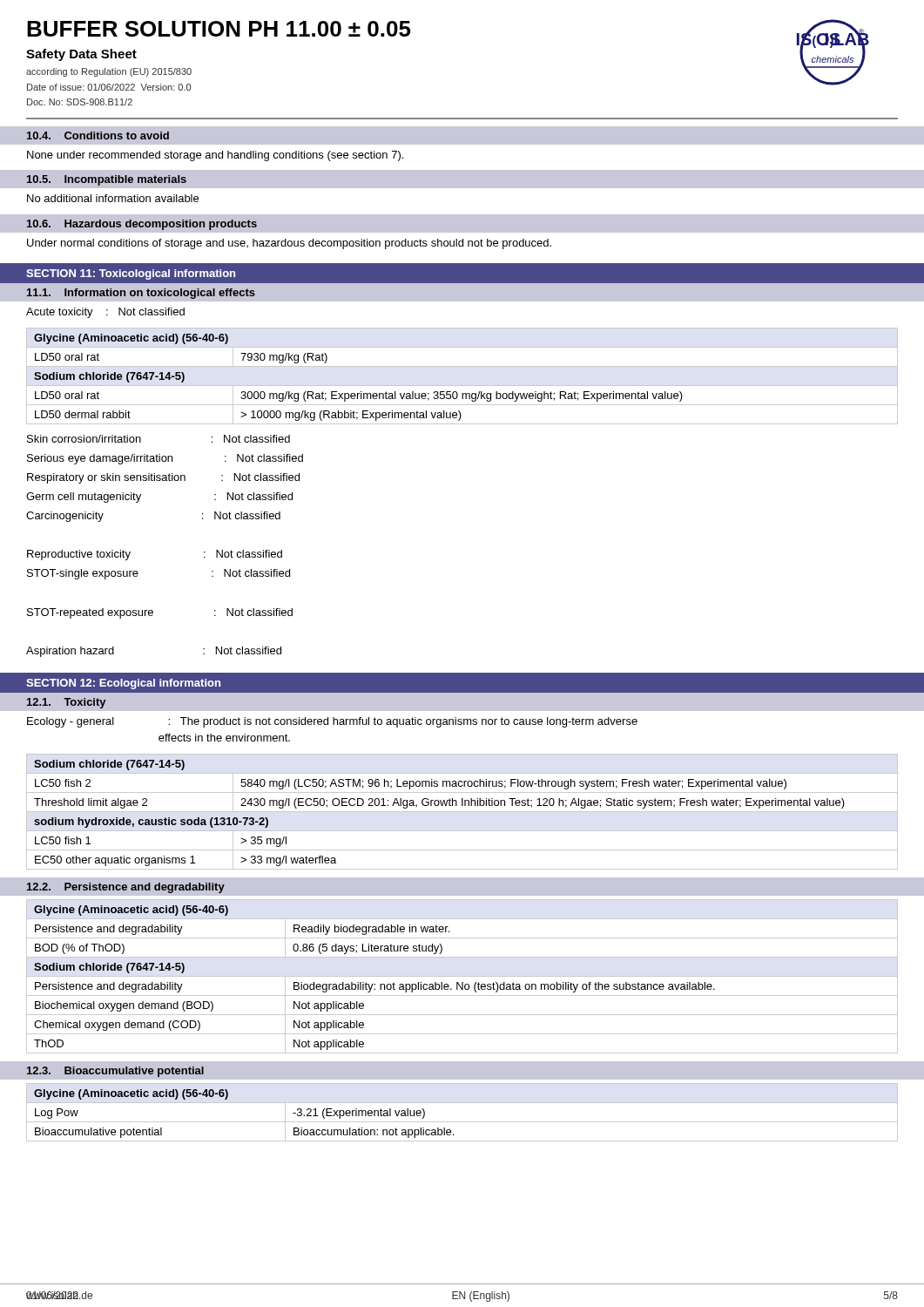Locate the text block with the text "Skin corrosion/irritation : Not classified Serious"
This screenshot has width=924, height=1307.
[84, 439]
